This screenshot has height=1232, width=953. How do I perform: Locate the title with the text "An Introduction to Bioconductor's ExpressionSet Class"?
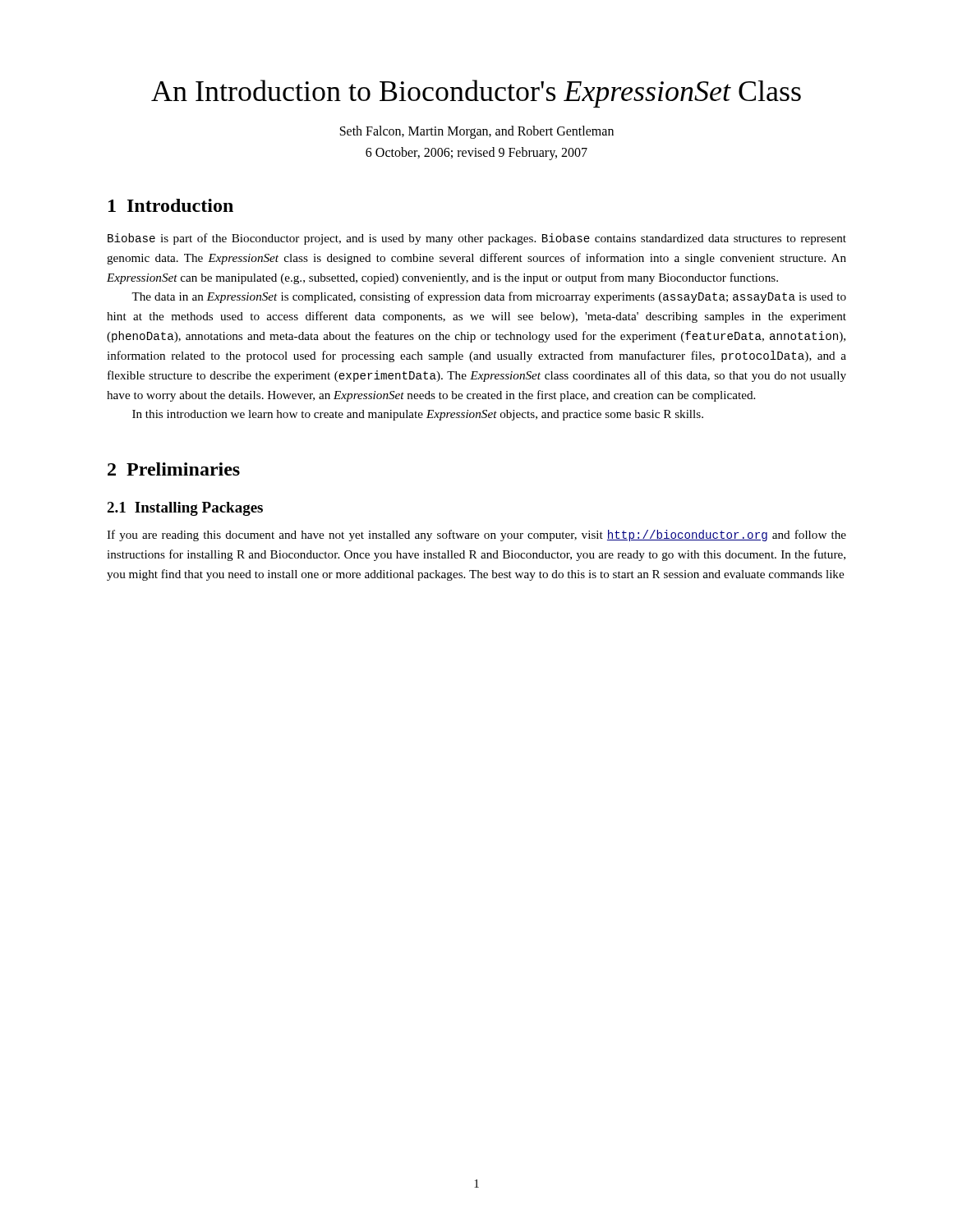click(476, 92)
